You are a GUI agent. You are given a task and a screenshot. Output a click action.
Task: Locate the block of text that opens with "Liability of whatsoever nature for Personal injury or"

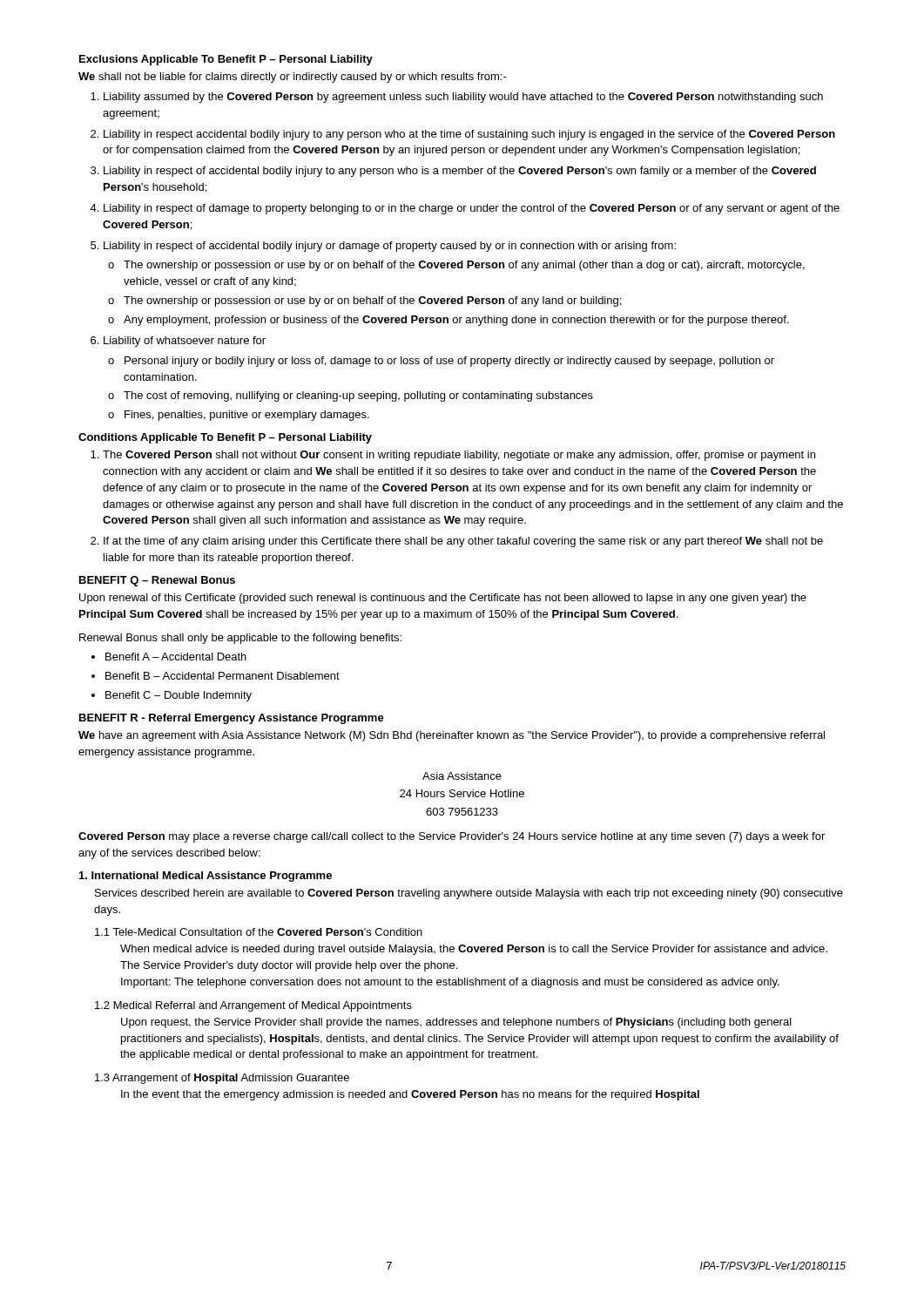click(185, 342)
